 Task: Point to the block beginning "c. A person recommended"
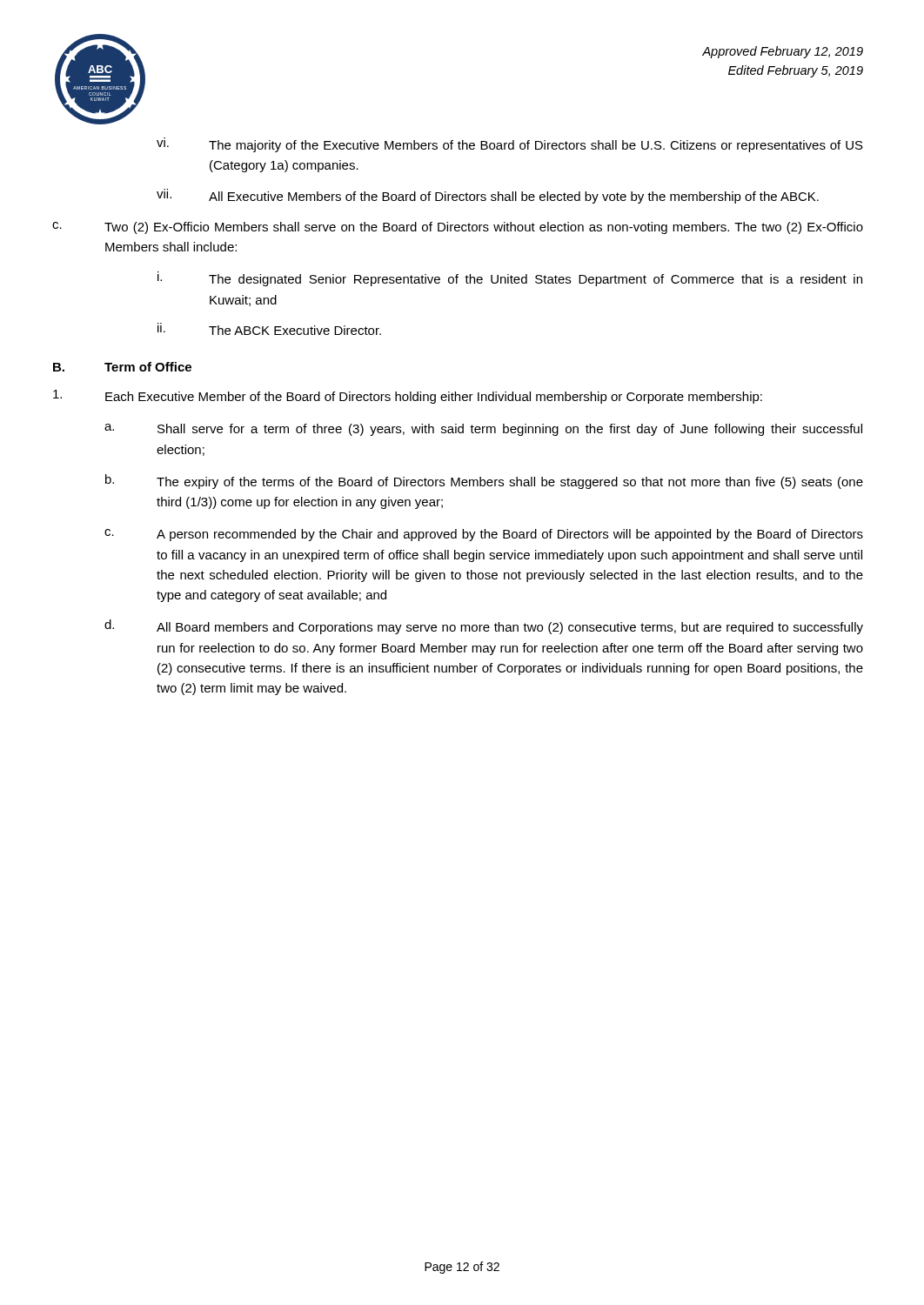click(484, 564)
